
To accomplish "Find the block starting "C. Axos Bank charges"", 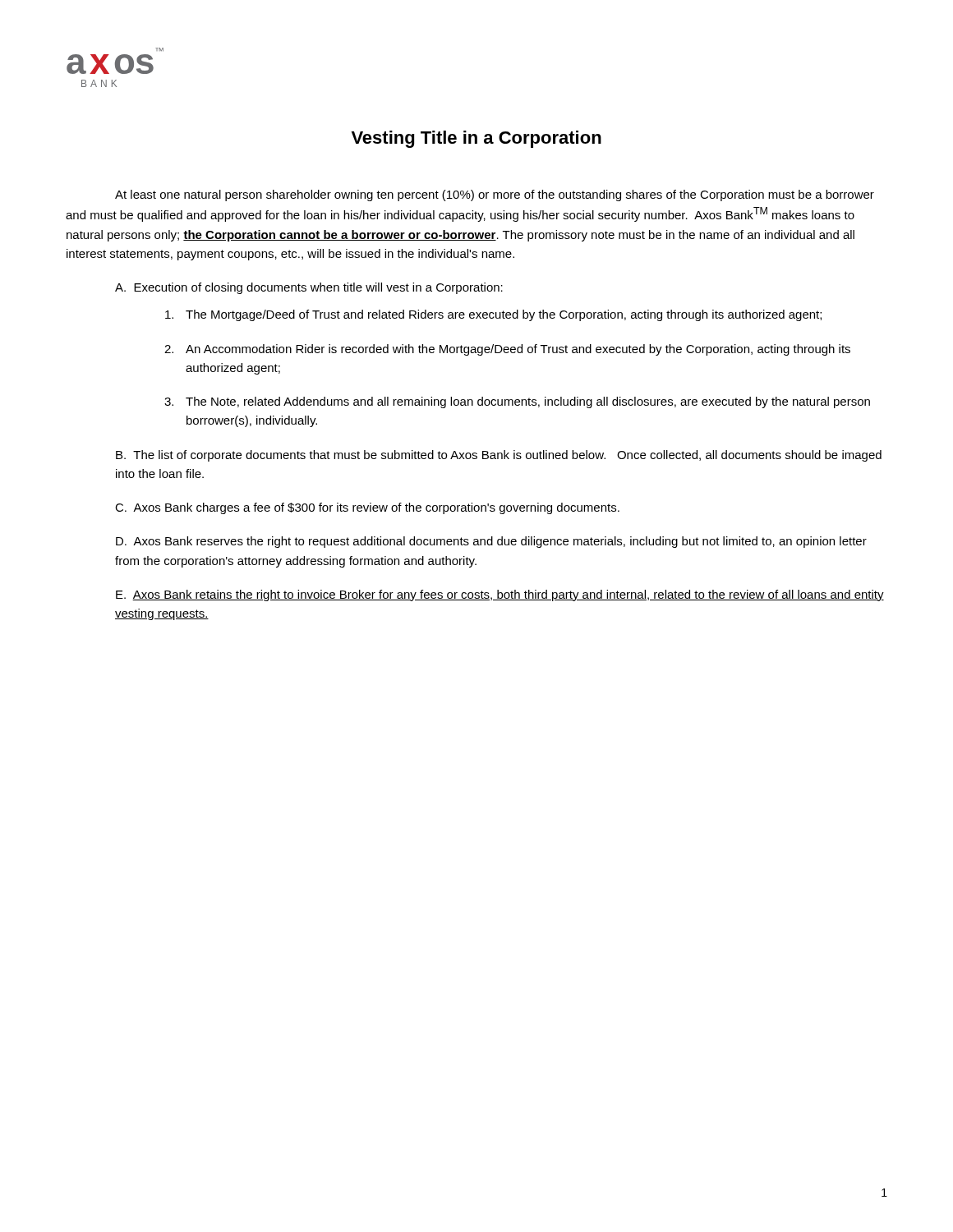I will (368, 507).
